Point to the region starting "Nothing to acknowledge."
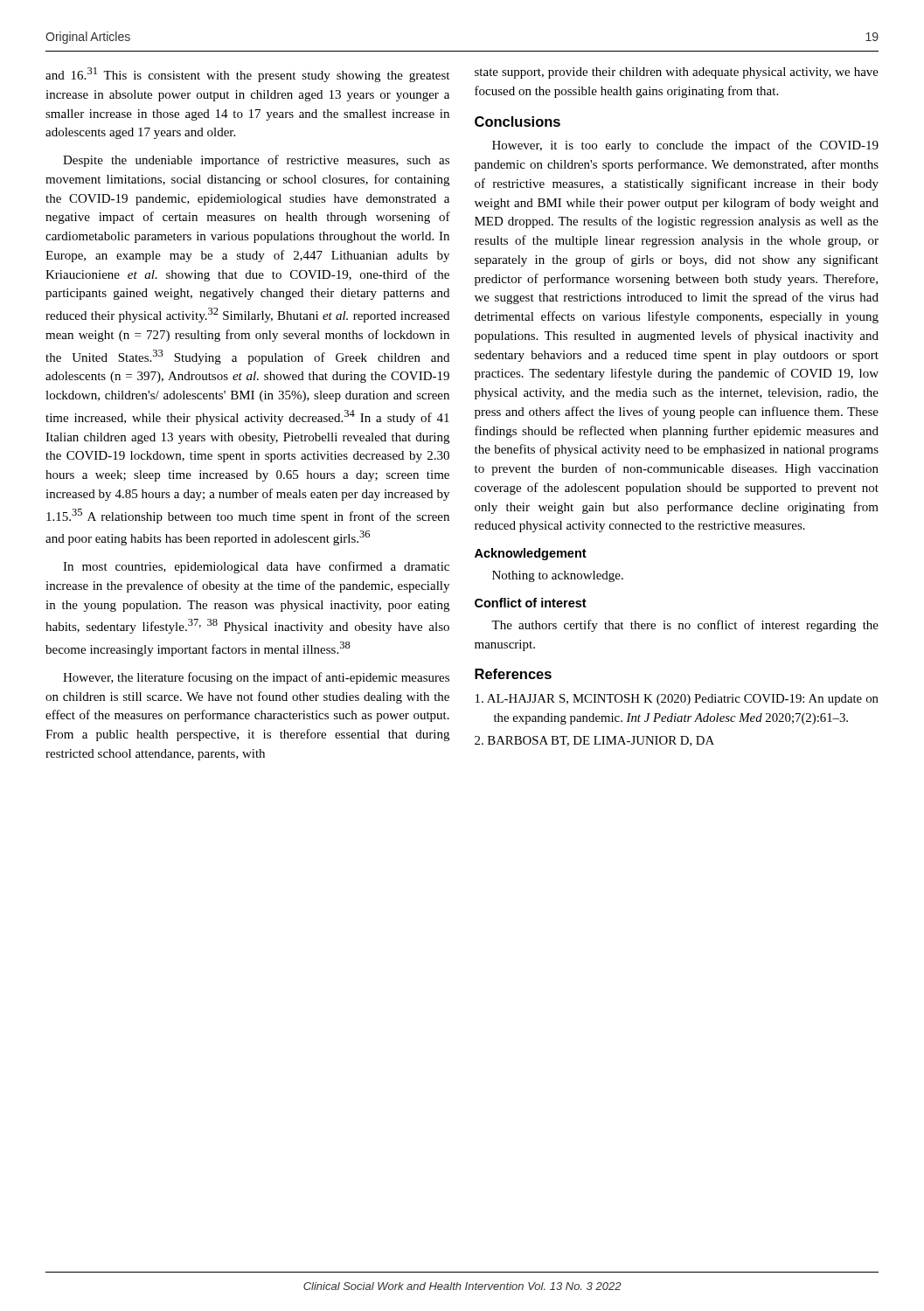This screenshot has height=1311, width=924. coord(558,576)
